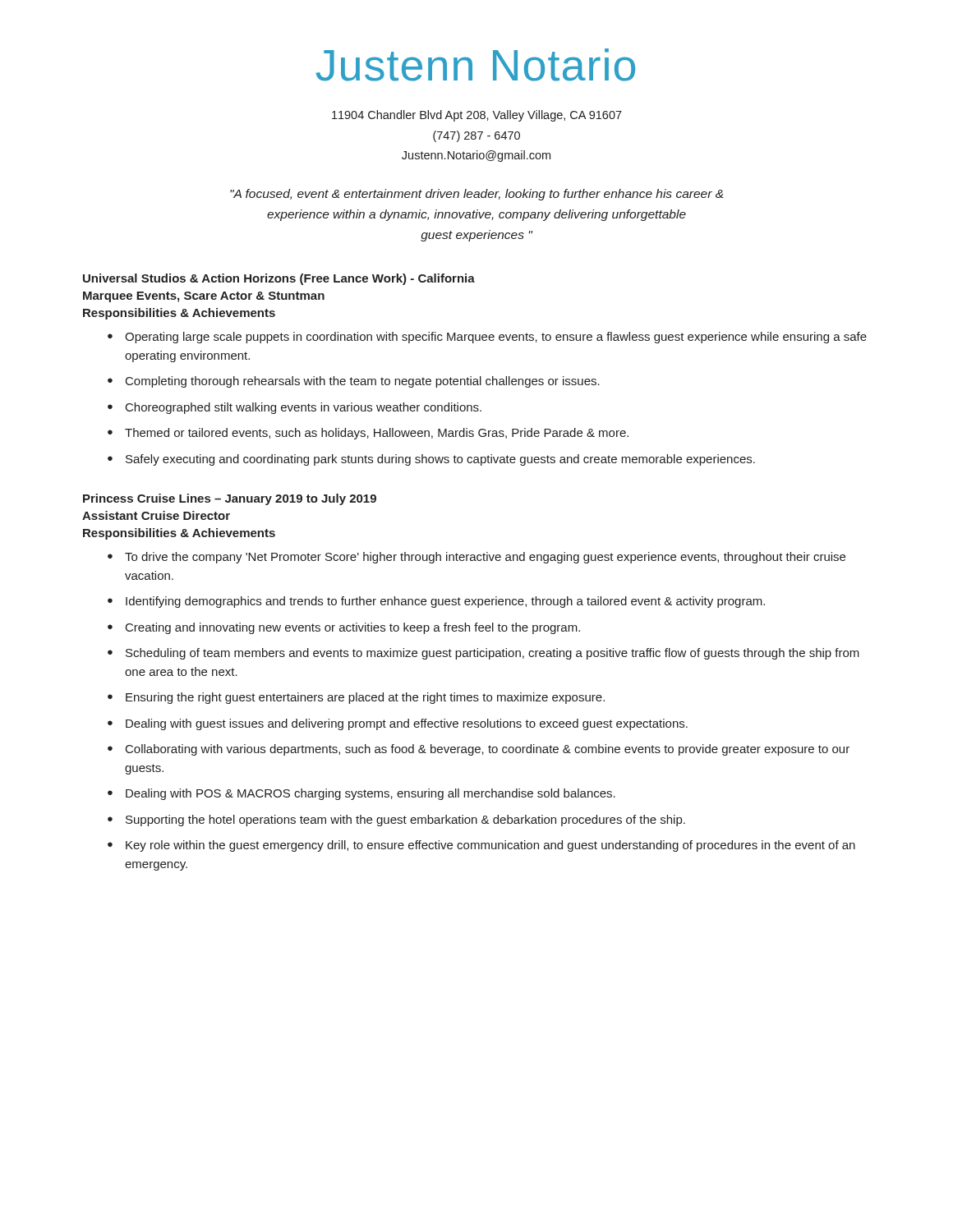The width and height of the screenshot is (953, 1232).
Task: Find the block on this page that starts "Dealing with POS & MACROS charging systems, ensuring"
Action: click(370, 793)
